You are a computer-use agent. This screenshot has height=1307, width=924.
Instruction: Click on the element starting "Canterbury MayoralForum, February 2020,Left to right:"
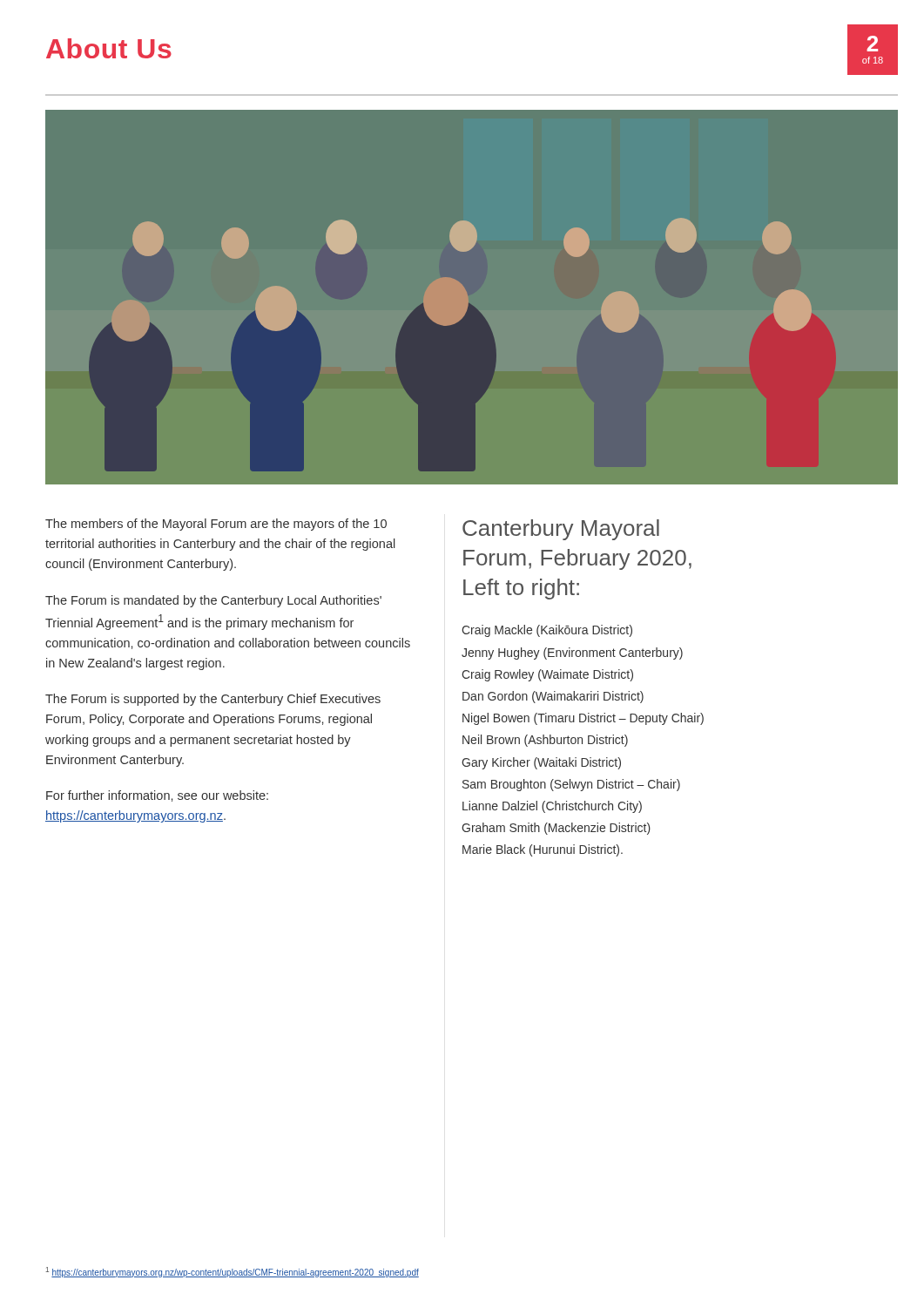[x=680, y=558]
